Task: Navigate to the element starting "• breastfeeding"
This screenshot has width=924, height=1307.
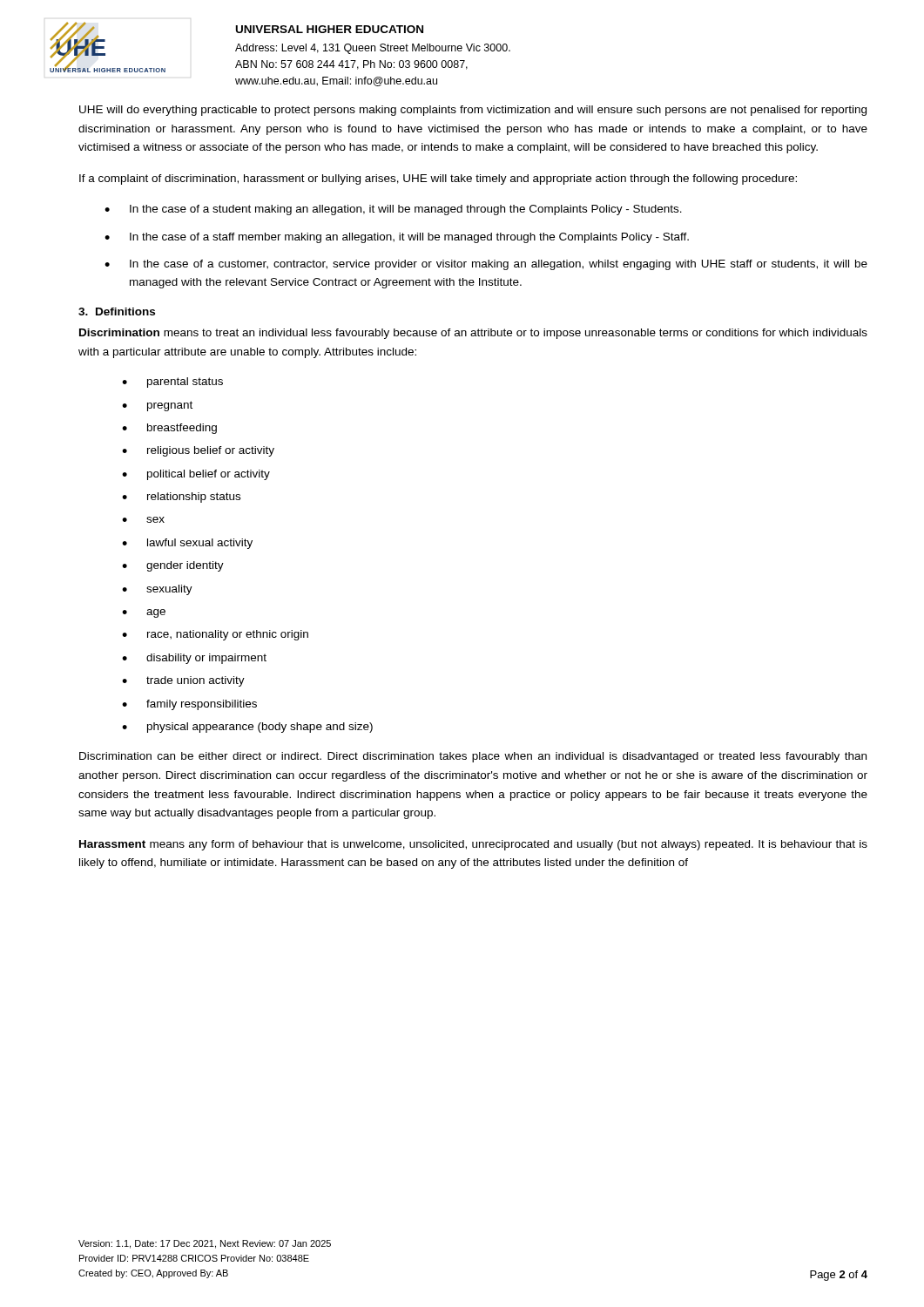Action: tap(169, 429)
